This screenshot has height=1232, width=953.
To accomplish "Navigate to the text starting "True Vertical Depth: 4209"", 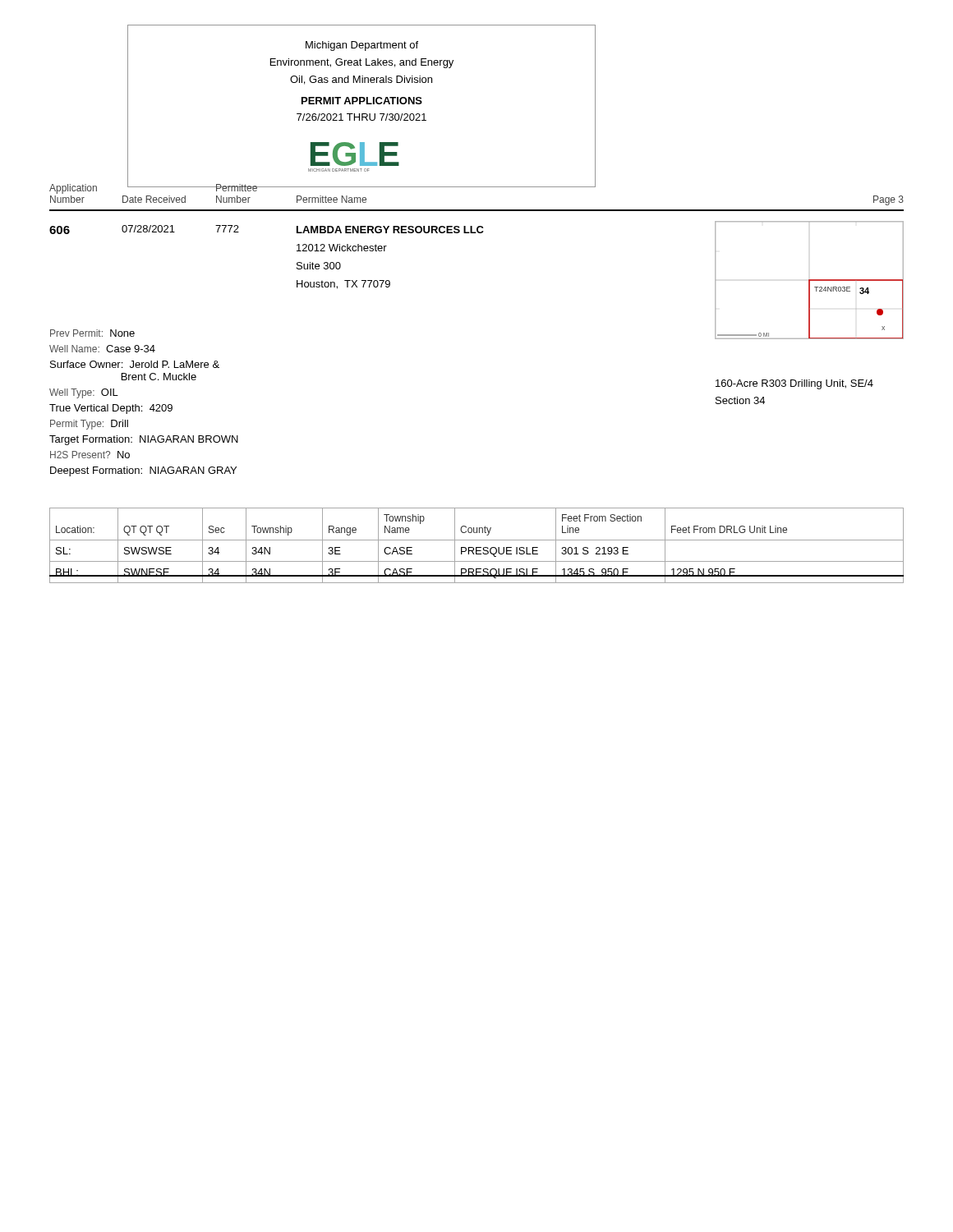I will point(111,408).
